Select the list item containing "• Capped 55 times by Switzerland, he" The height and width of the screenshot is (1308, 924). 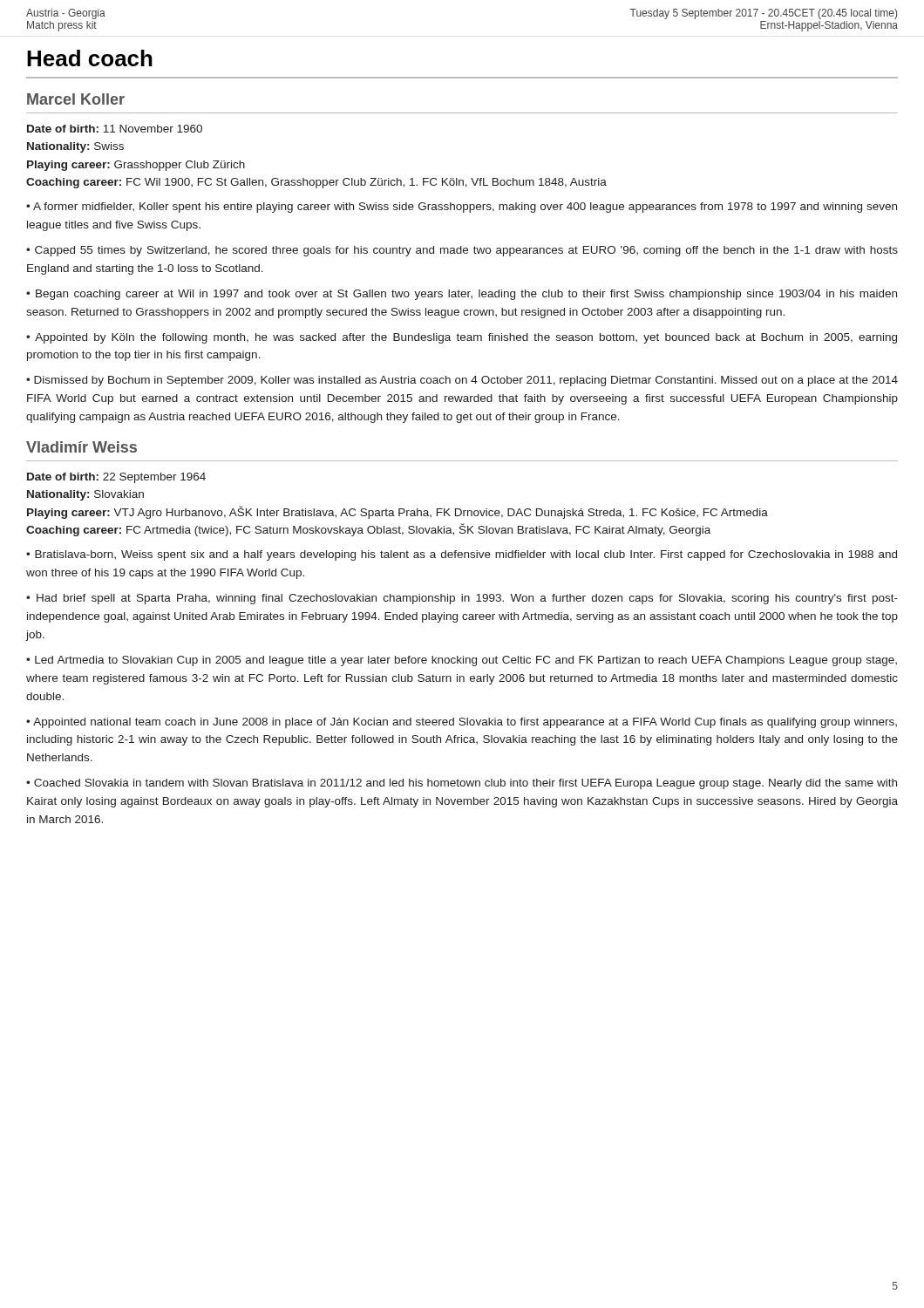click(462, 259)
